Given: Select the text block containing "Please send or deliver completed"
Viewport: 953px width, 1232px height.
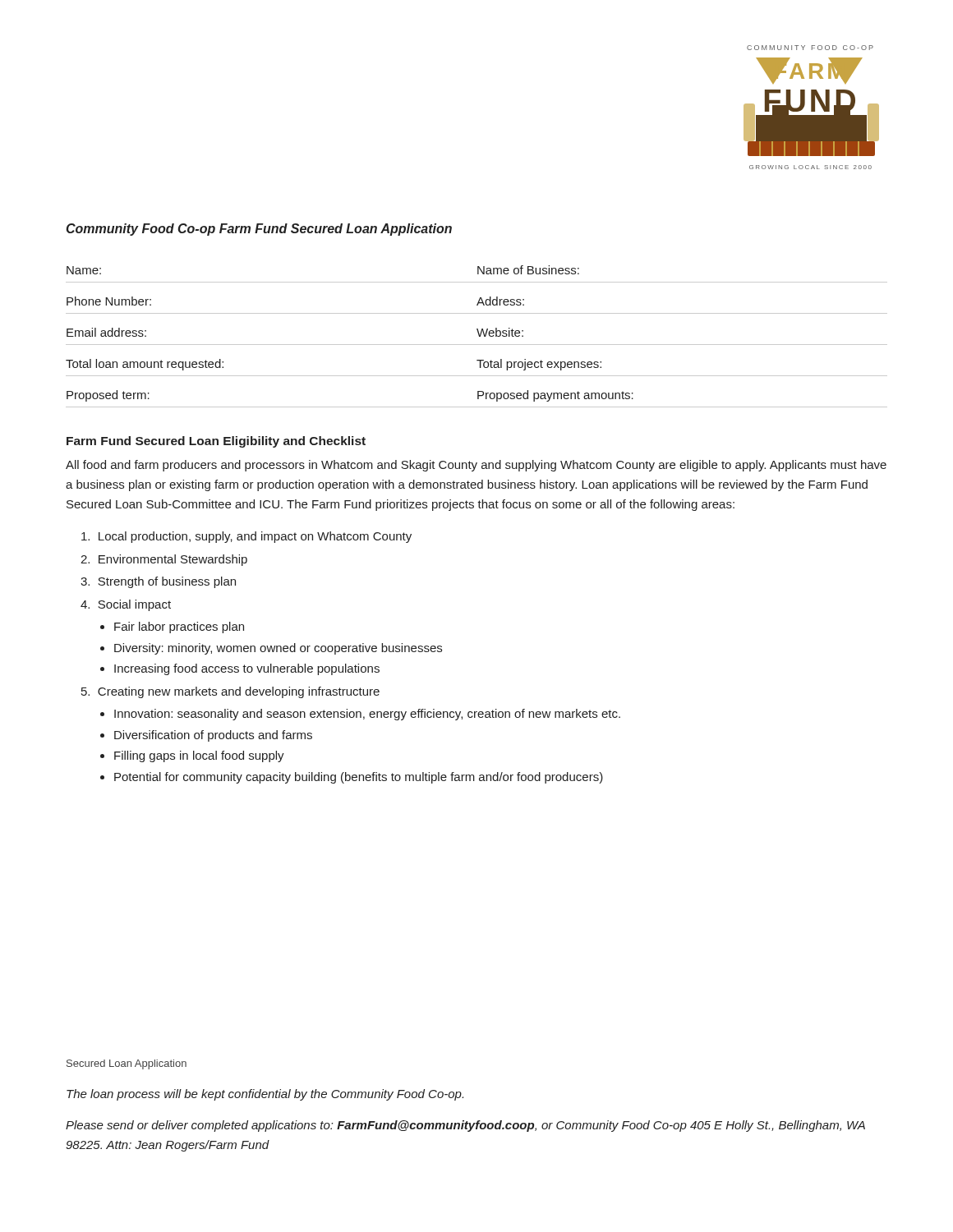Looking at the screenshot, I should (x=466, y=1135).
